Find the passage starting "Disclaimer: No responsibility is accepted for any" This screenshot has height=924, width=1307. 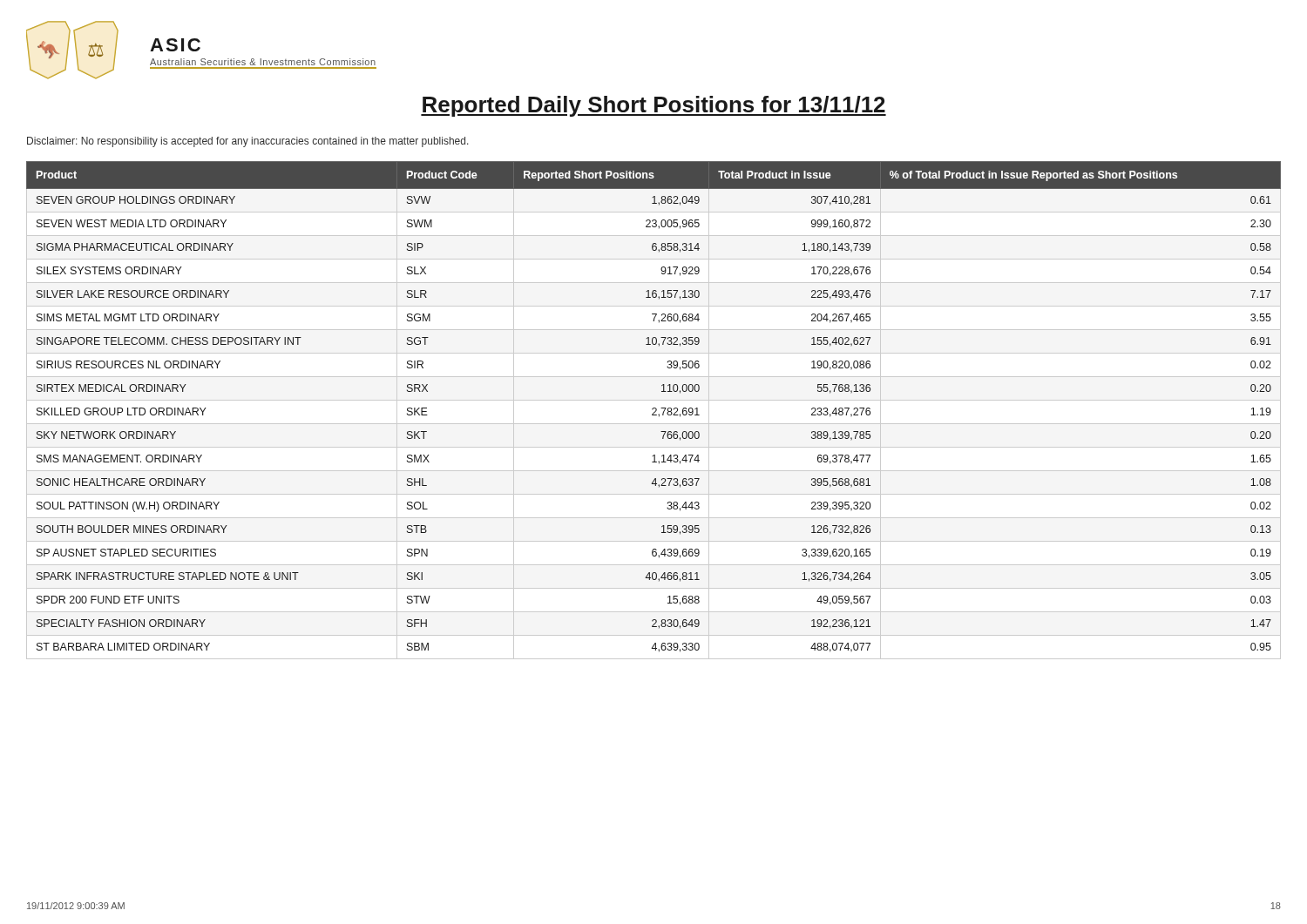(248, 141)
